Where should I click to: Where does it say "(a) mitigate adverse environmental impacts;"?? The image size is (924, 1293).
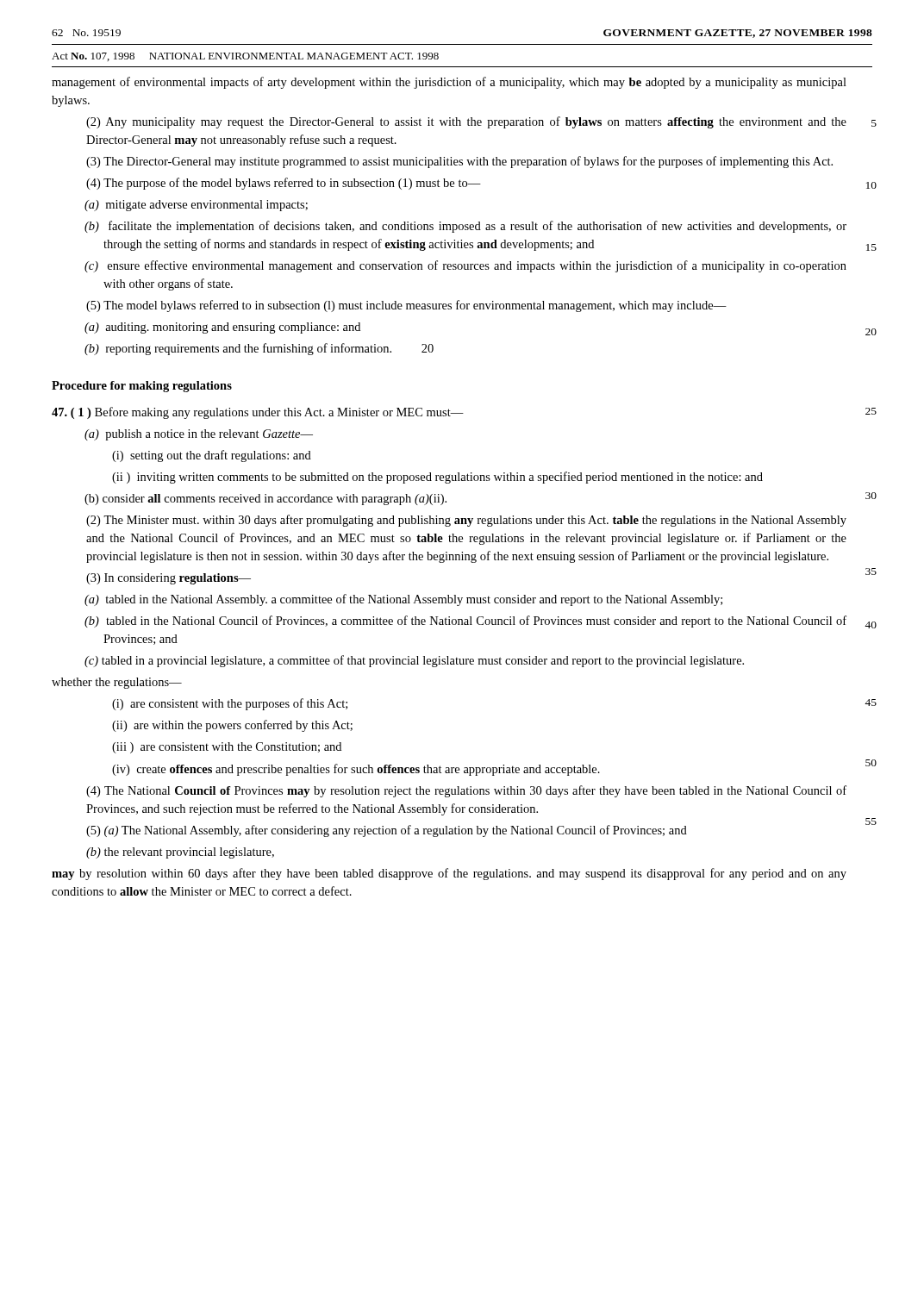tap(196, 206)
